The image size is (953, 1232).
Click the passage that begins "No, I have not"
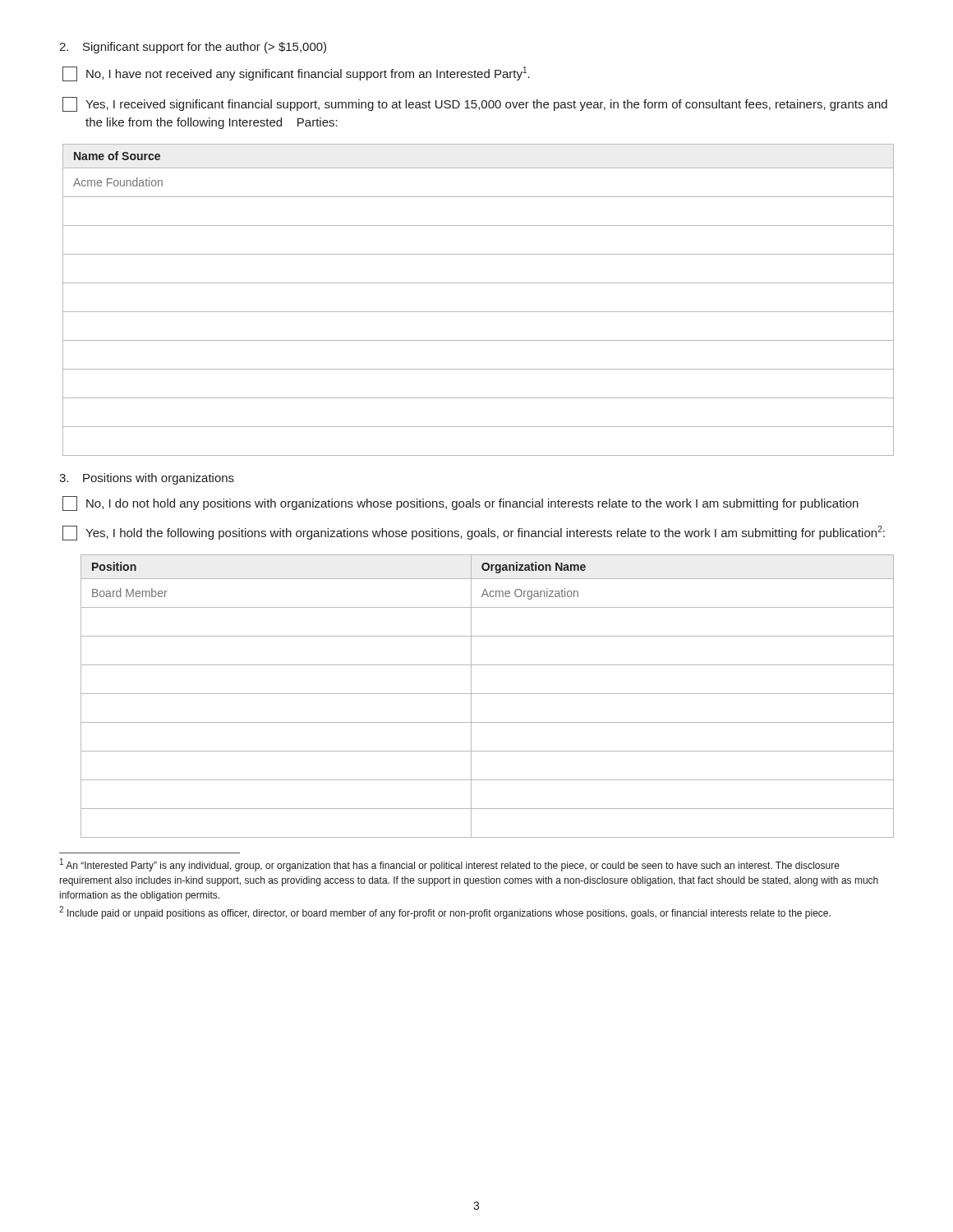[x=296, y=74]
